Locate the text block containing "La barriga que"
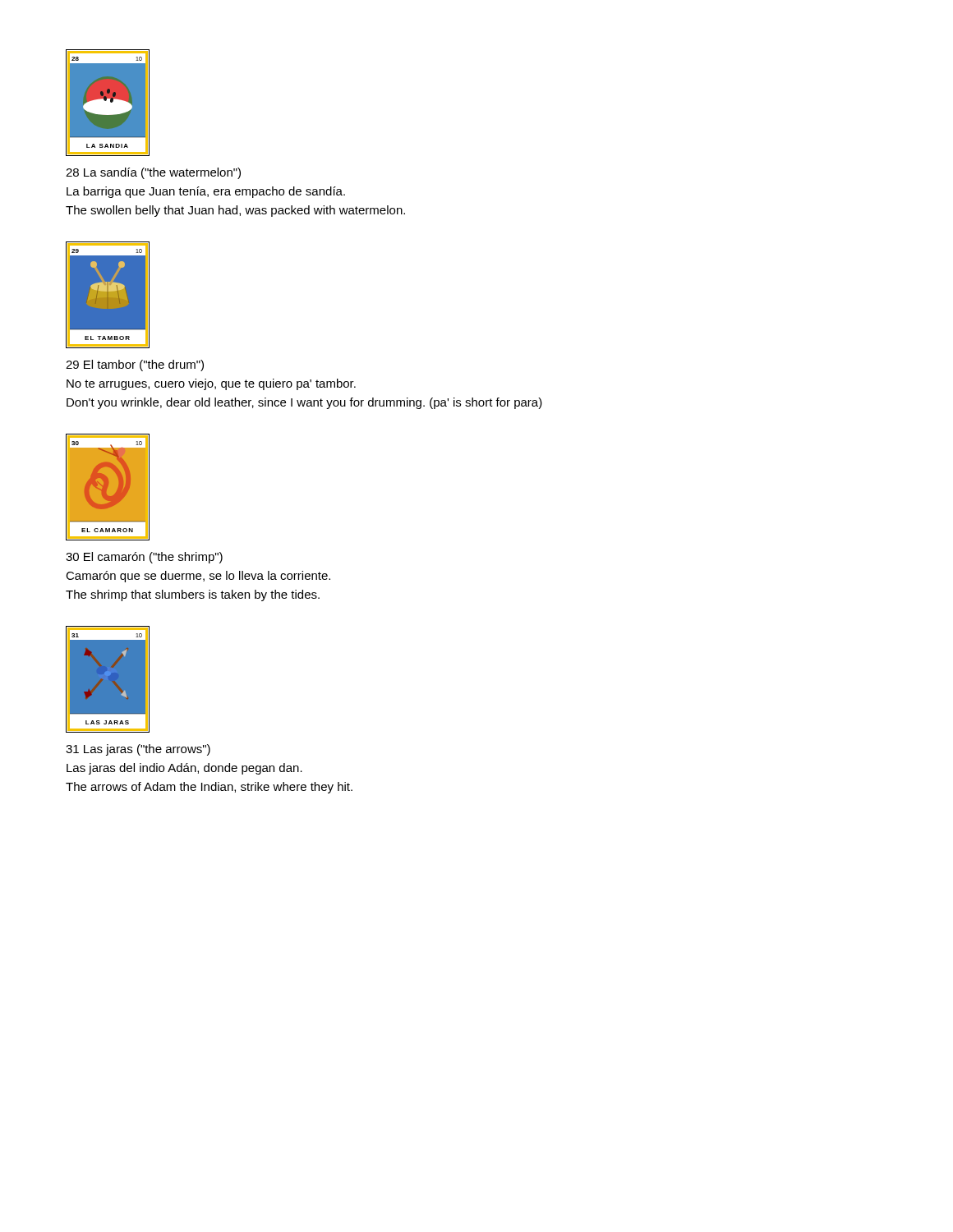This screenshot has width=953, height=1232. (x=206, y=191)
